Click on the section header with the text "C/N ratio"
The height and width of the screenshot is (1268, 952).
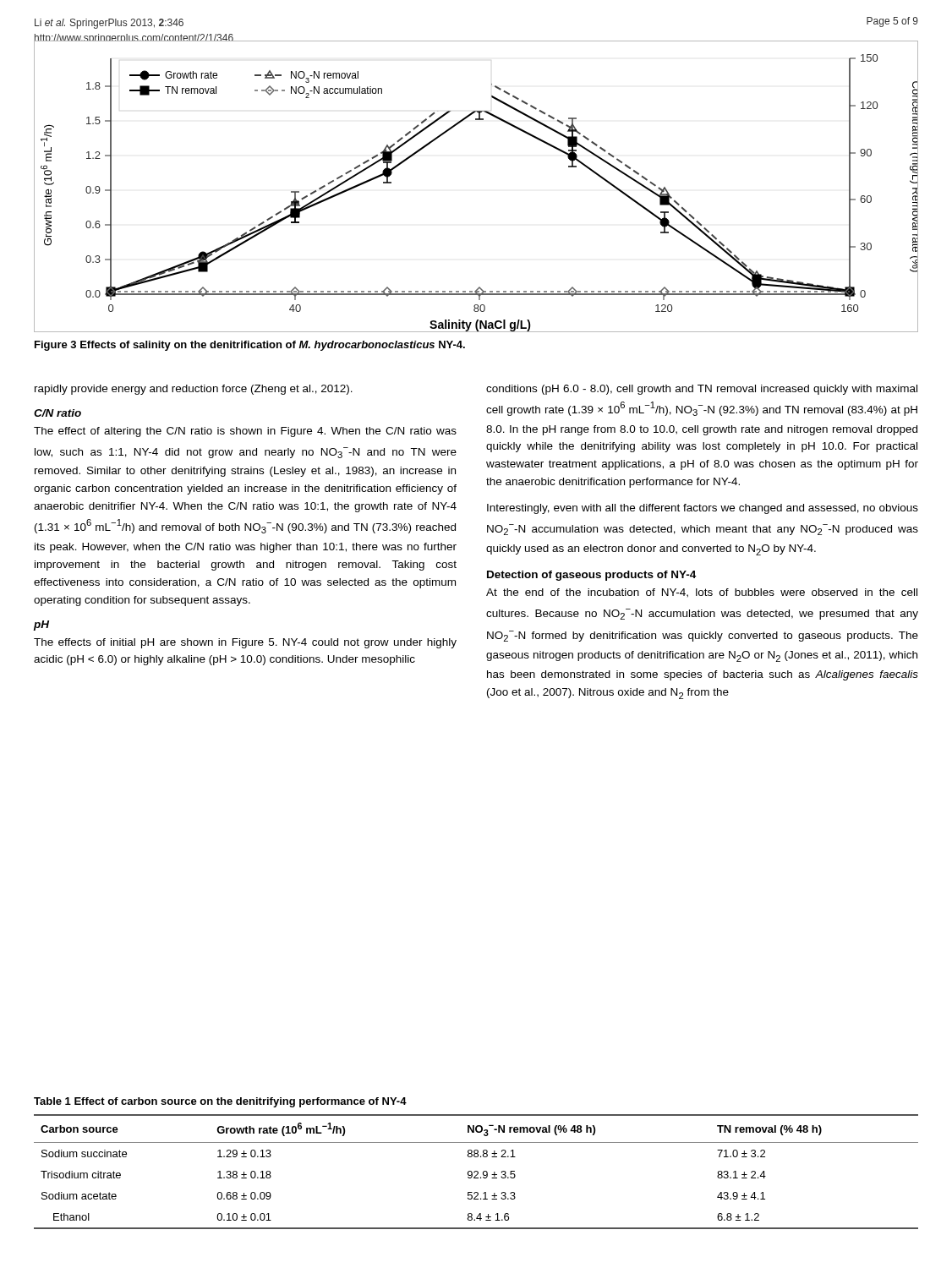[58, 413]
